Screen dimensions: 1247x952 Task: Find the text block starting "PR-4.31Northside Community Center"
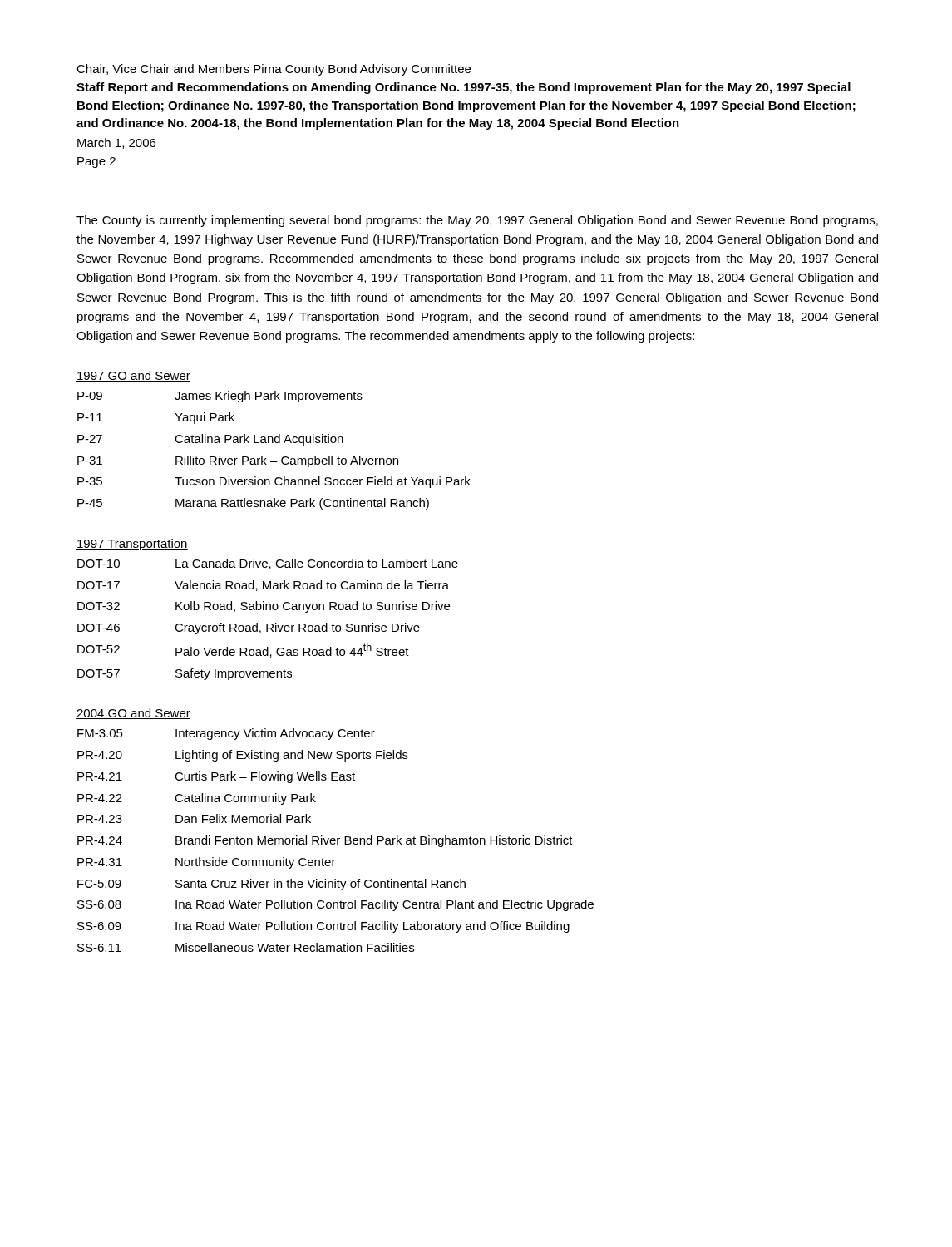[x=207, y=863]
